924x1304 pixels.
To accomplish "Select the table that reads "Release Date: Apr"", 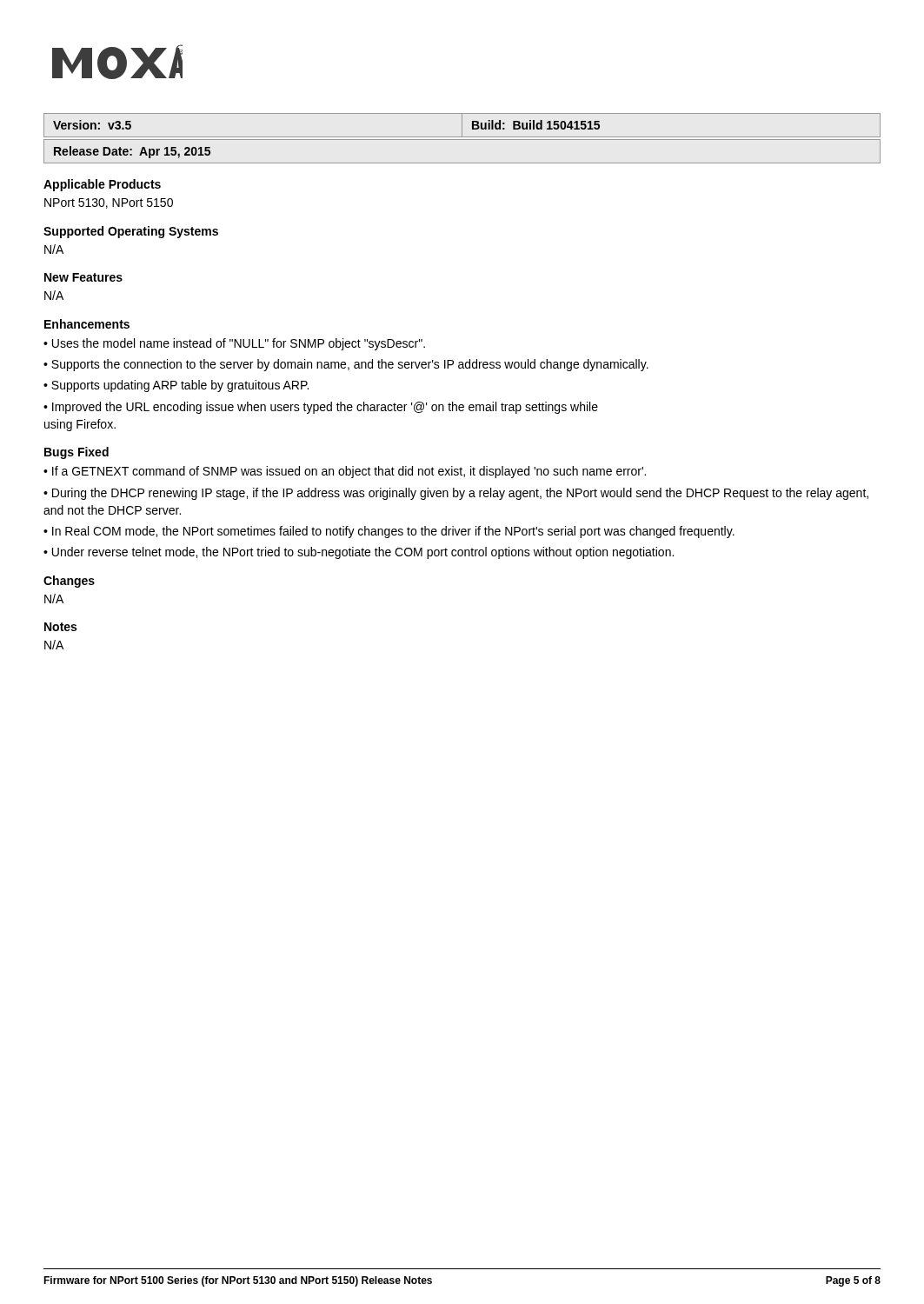I will [462, 151].
